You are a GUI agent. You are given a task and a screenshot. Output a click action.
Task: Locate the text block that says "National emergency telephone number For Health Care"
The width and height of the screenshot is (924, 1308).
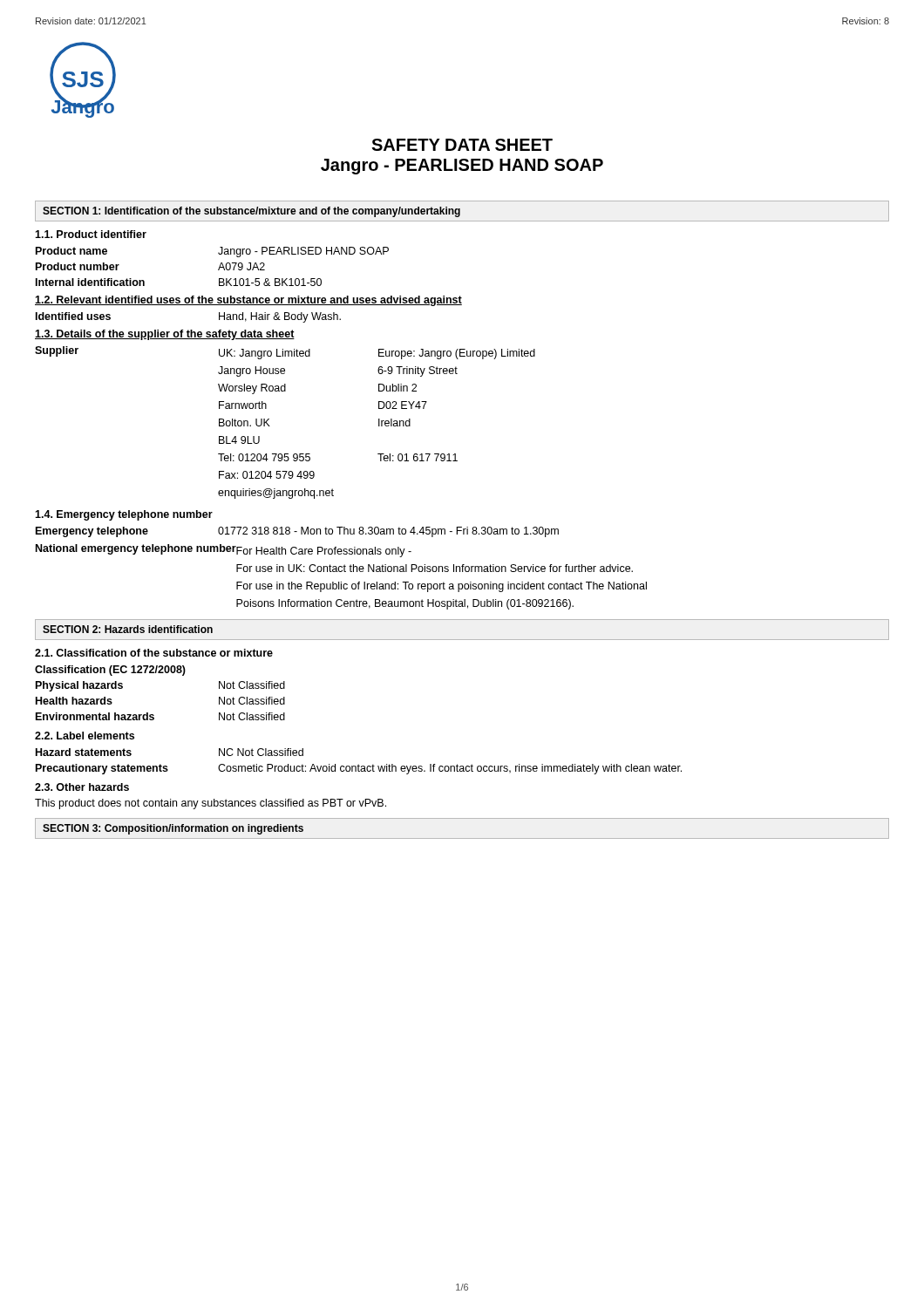tap(462, 577)
